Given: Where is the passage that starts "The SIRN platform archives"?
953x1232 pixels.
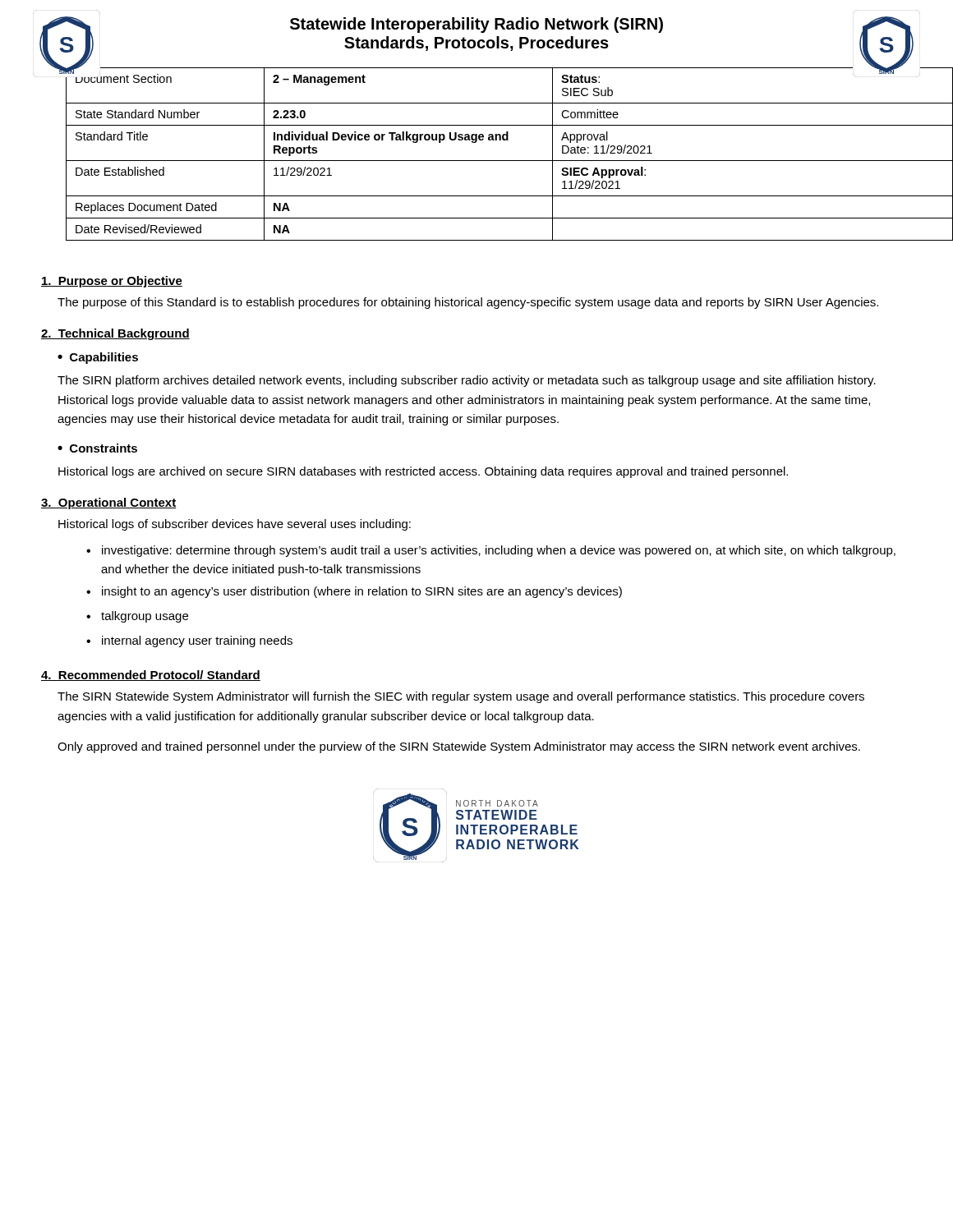Looking at the screenshot, I should (x=467, y=399).
